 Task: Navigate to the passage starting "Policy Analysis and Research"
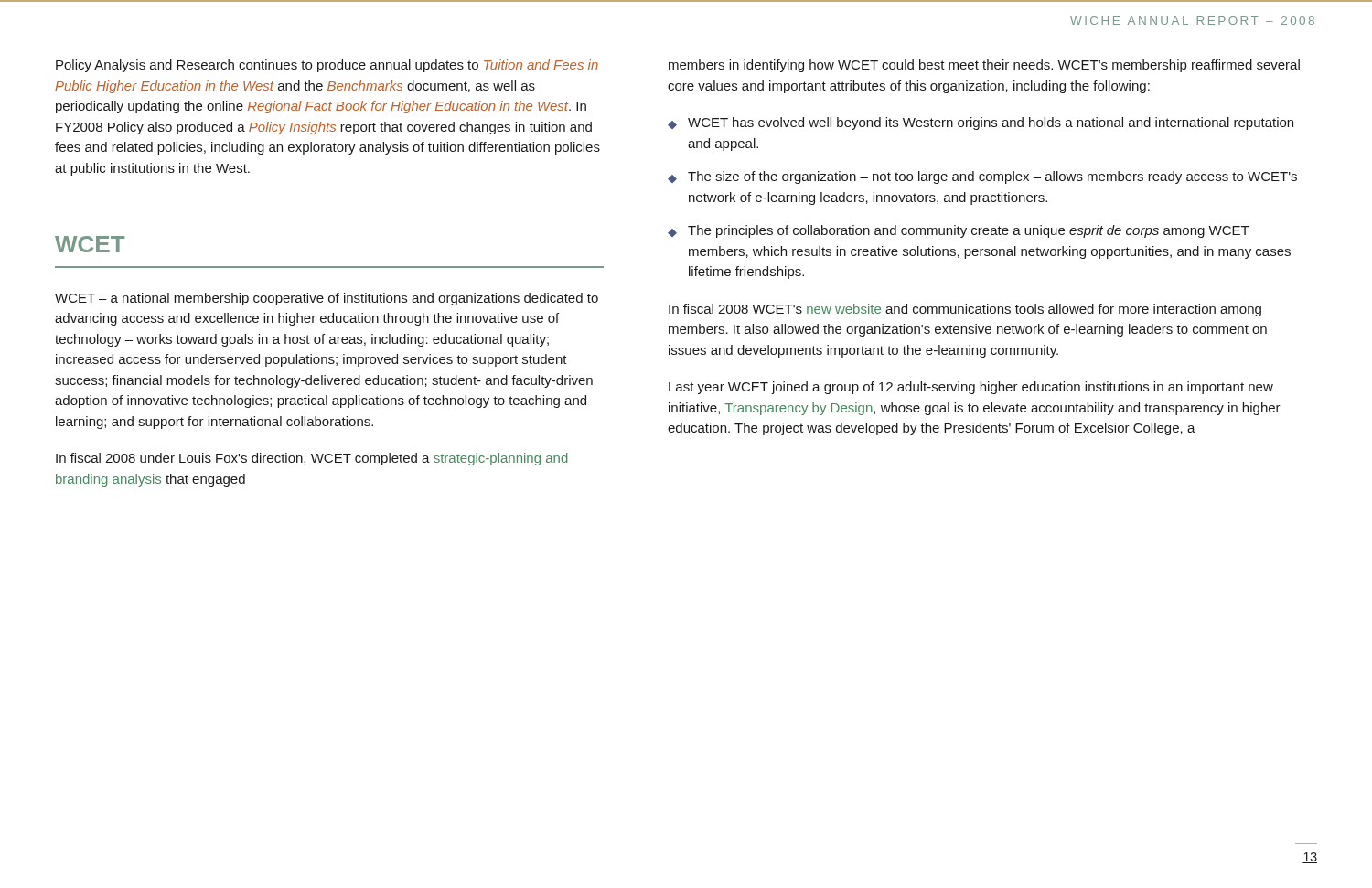click(x=327, y=116)
